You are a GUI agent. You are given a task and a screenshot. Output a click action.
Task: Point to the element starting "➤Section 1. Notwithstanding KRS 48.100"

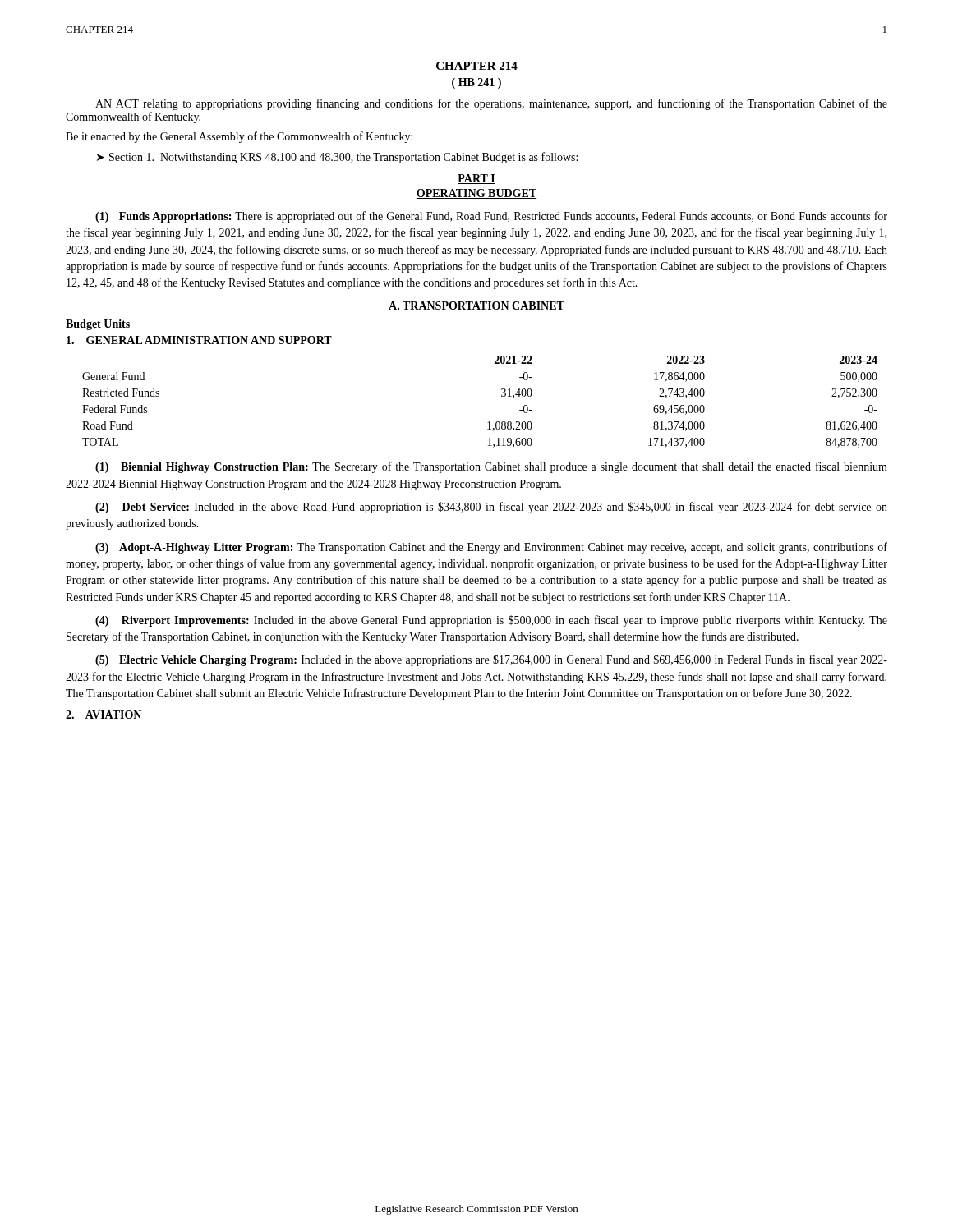(x=476, y=157)
